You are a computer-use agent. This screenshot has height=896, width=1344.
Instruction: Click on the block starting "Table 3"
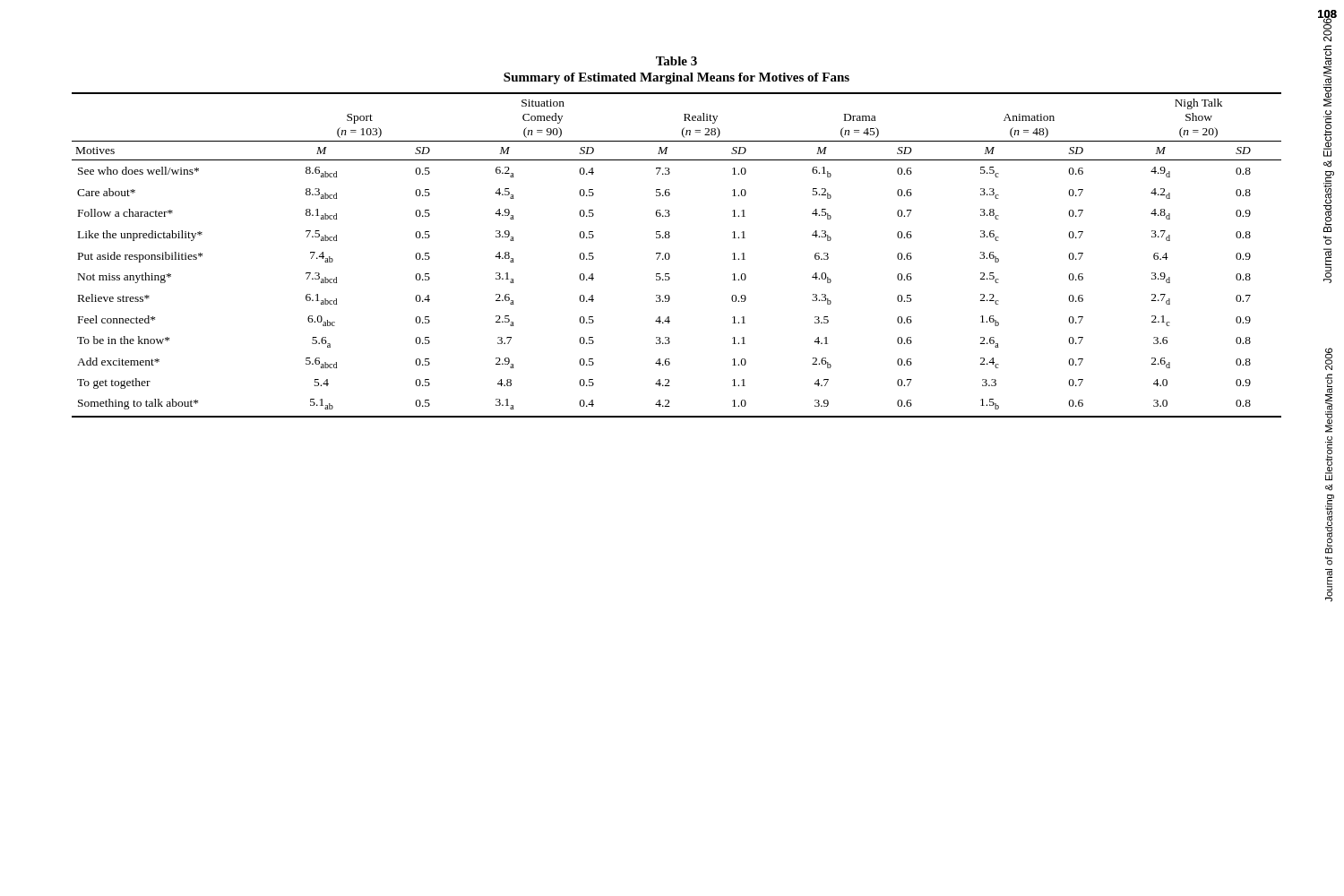click(x=676, y=61)
